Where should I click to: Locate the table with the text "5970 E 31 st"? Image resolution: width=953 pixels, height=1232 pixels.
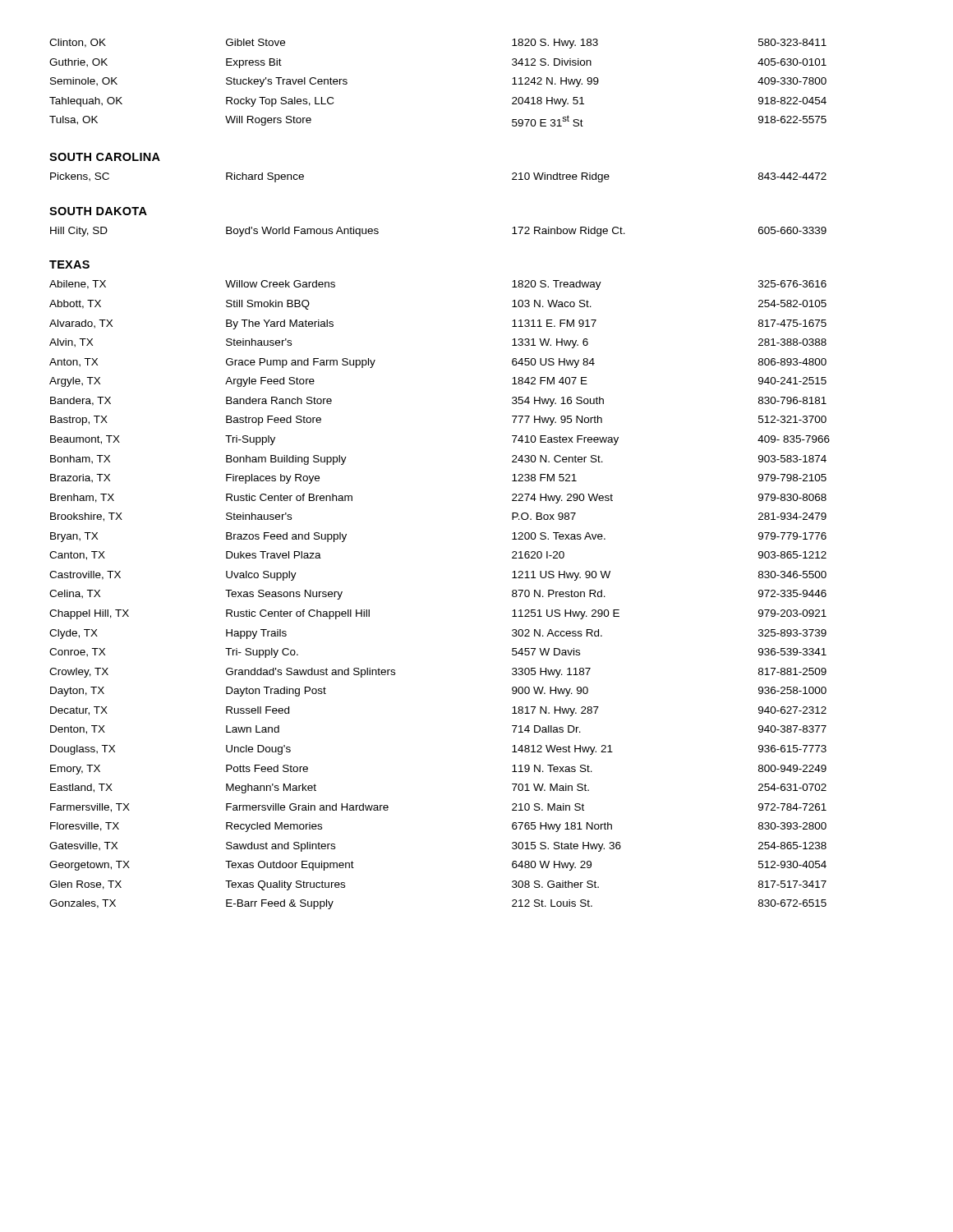[476, 83]
